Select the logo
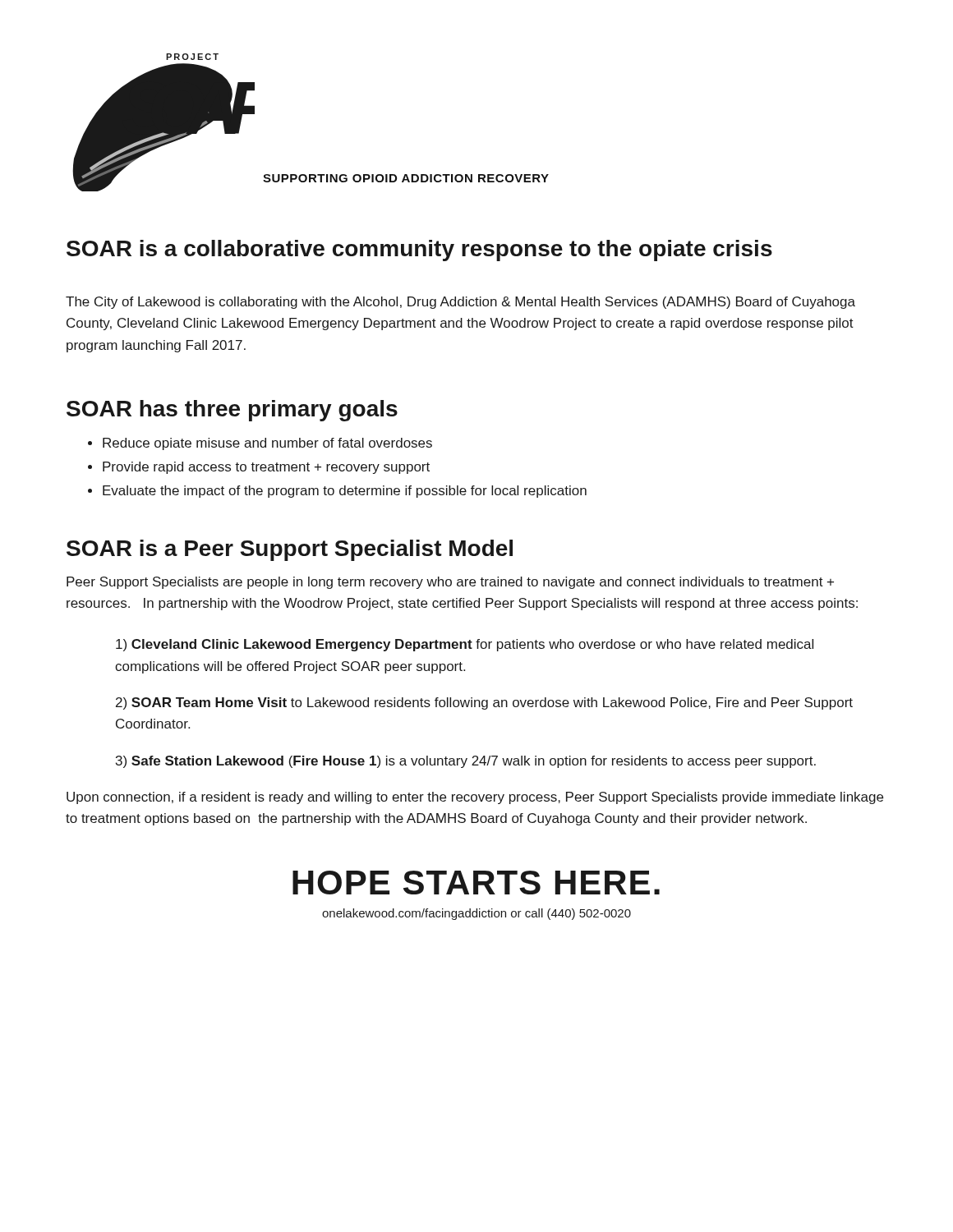Viewport: 953px width, 1232px height. [476, 115]
